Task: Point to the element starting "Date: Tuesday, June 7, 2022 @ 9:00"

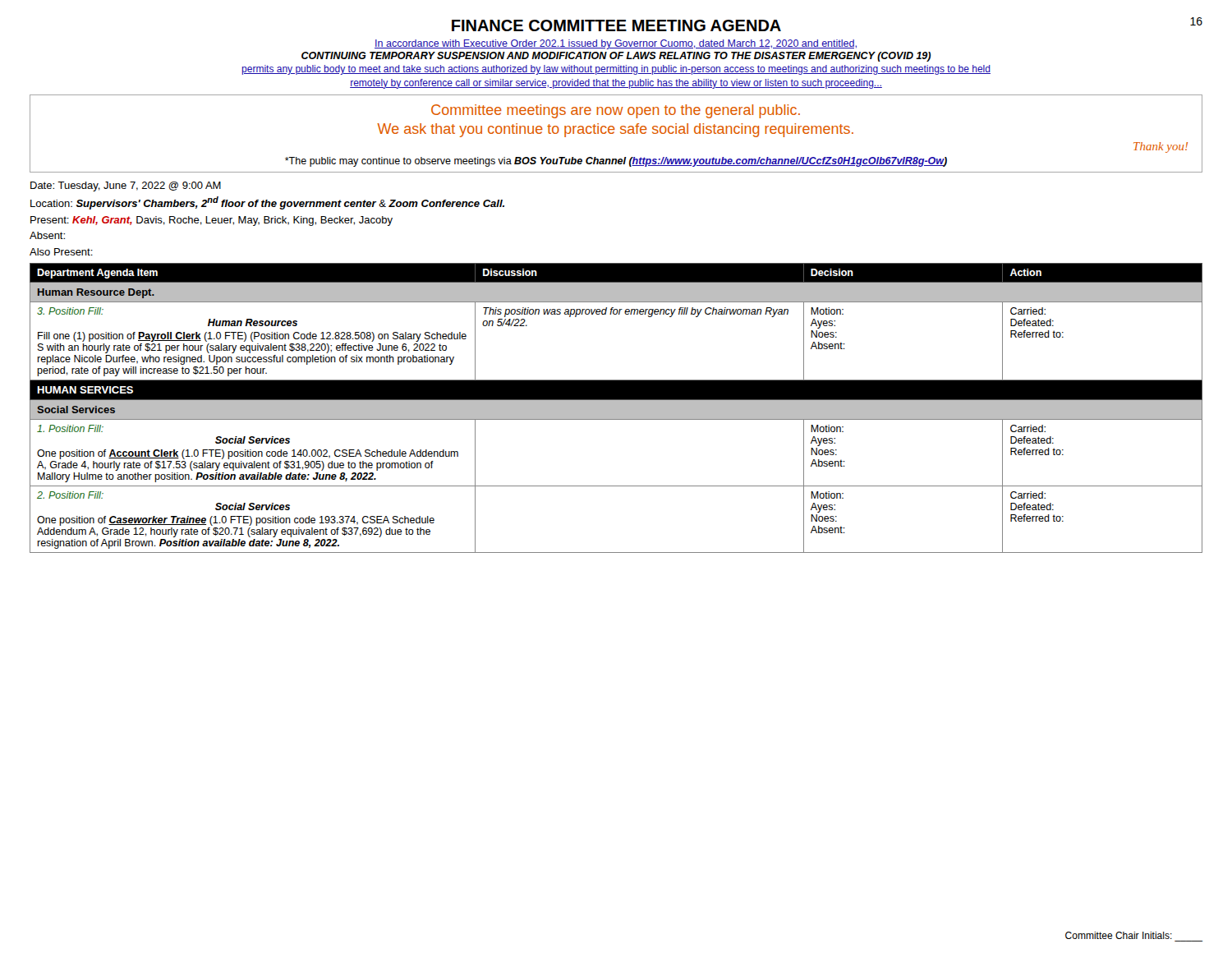Action: (x=267, y=218)
